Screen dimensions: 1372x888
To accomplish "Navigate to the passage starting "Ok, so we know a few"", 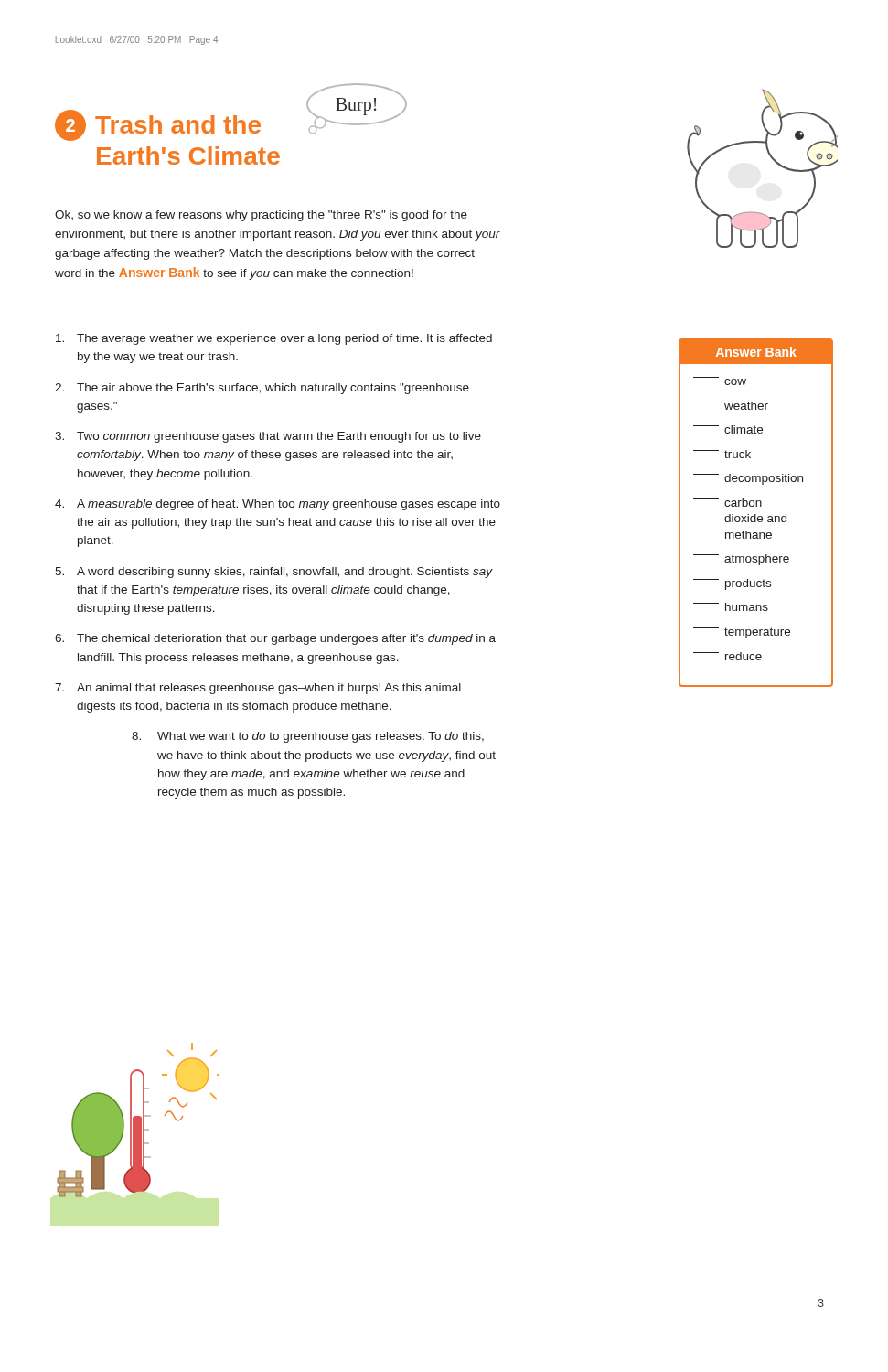I will [277, 244].
